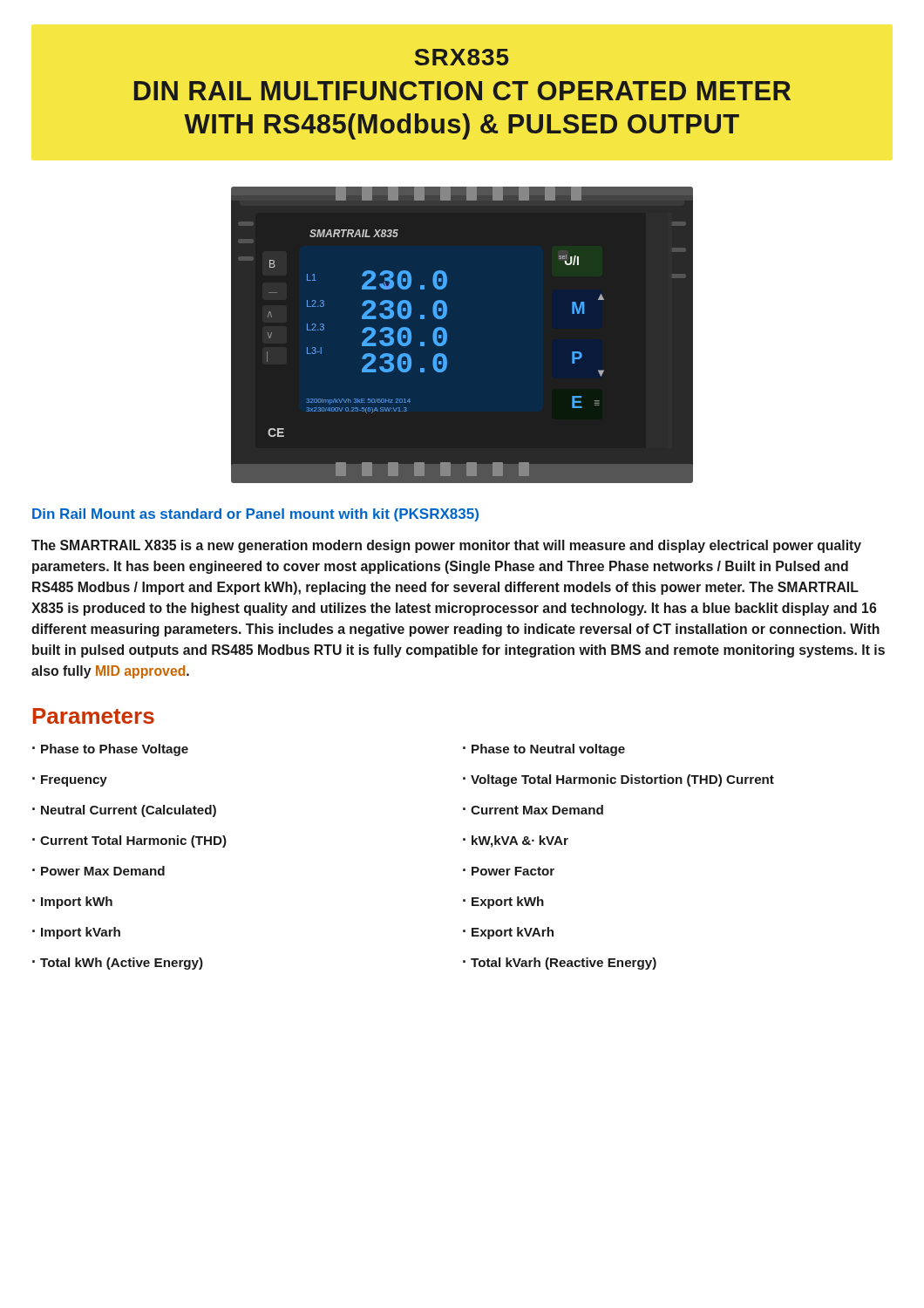Find the list item with the text "·Total kVarh (Reactive Energy)"
The width and height of the screenshot is (924, 1308).
click(x=559, y=962)
